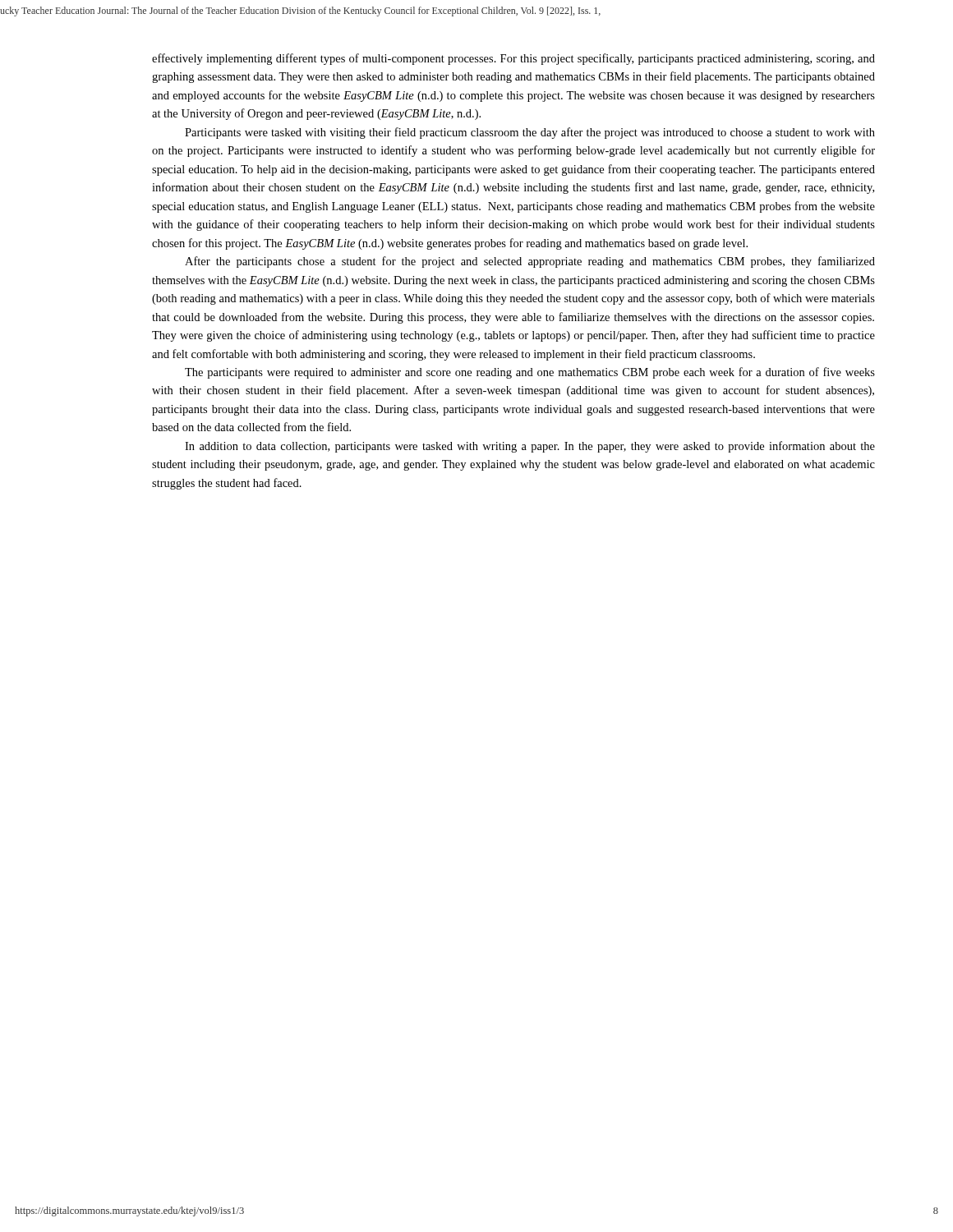Click on the text block with the text "In addition to"

(x=513, y=465)
